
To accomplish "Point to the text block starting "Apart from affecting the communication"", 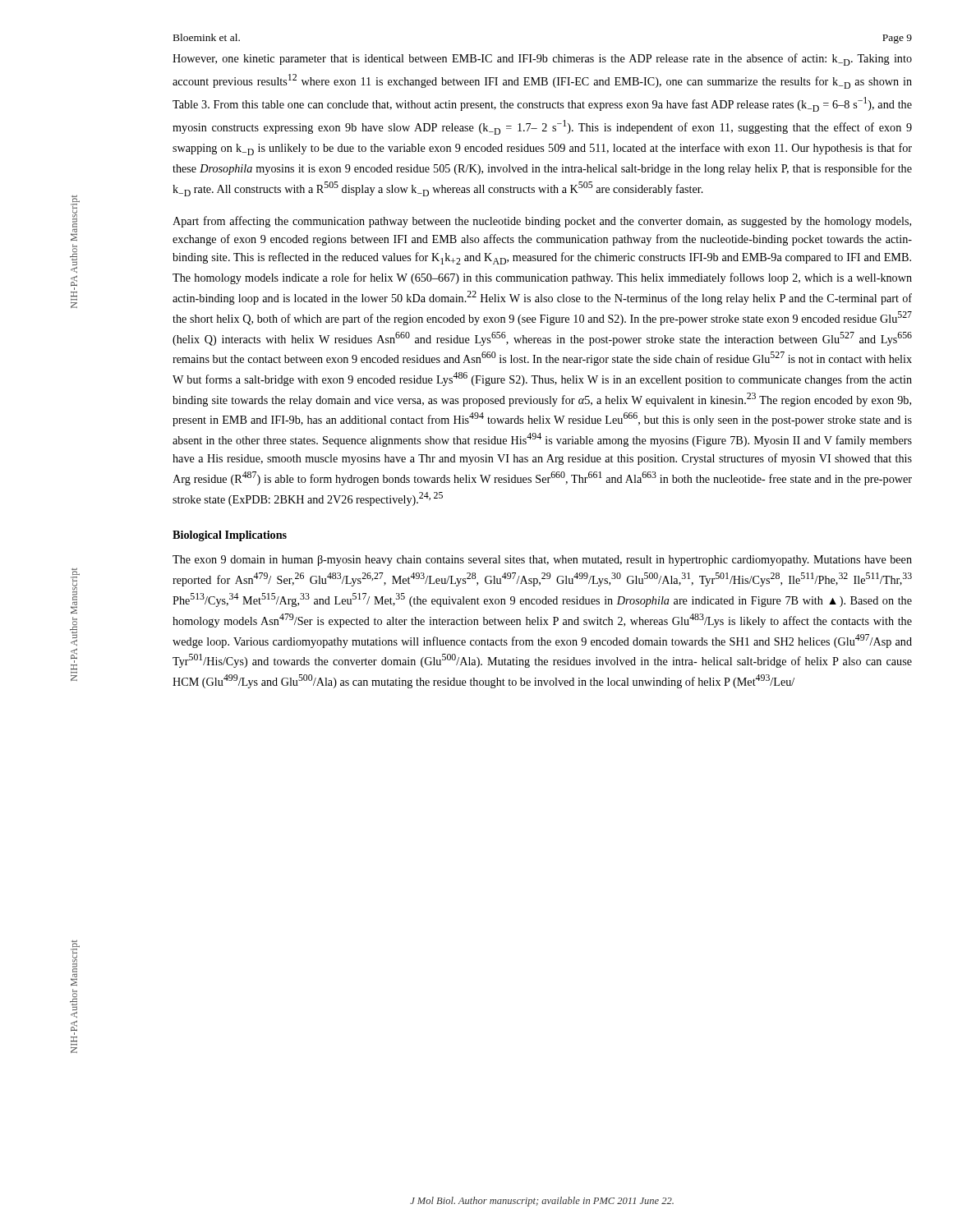I will [542, 360].
